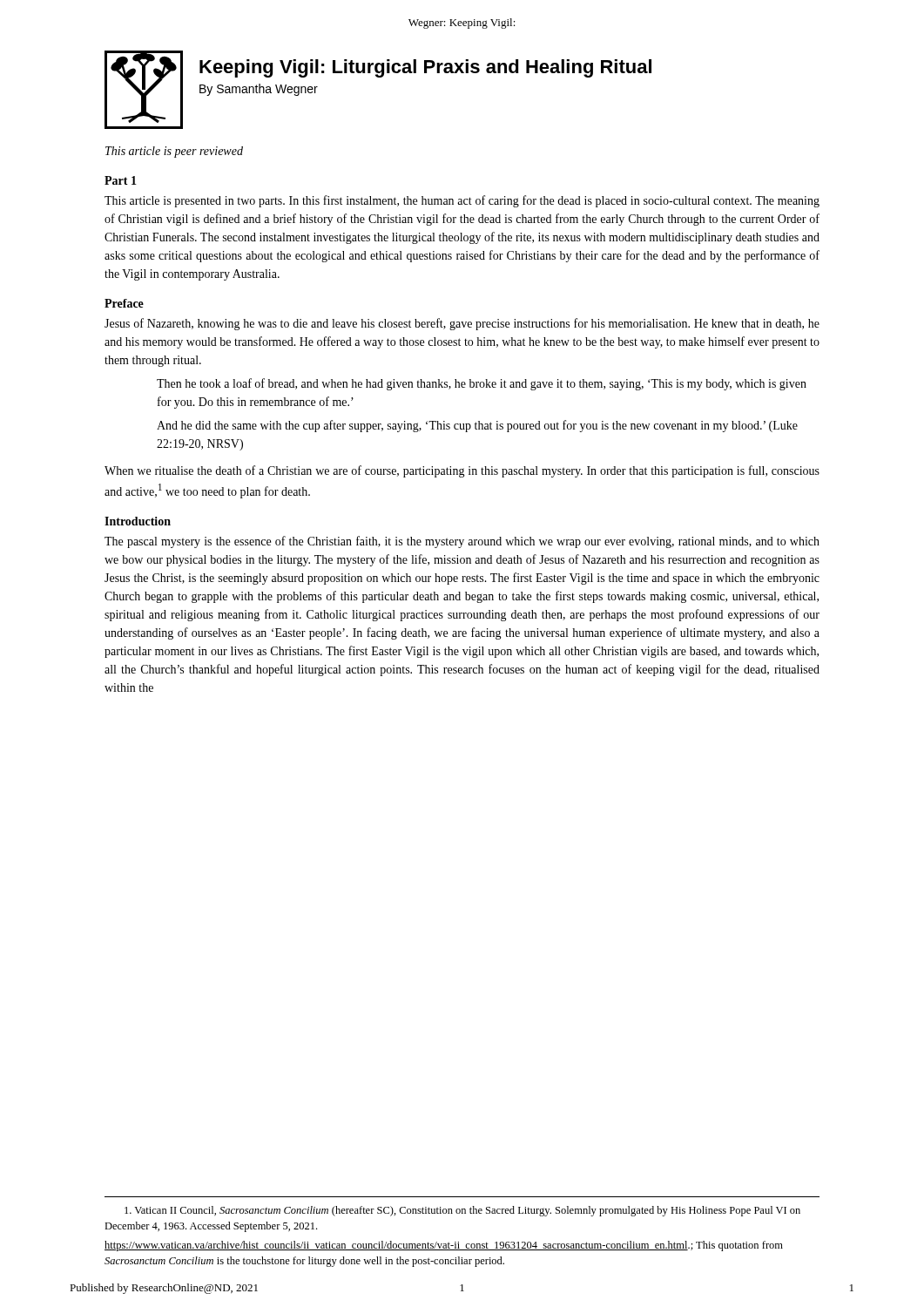Screen dimensions: 1307x924
Task: Find the text block that says "The pascal mystery"
Action: pyautogui.click(x=462, y=614)
